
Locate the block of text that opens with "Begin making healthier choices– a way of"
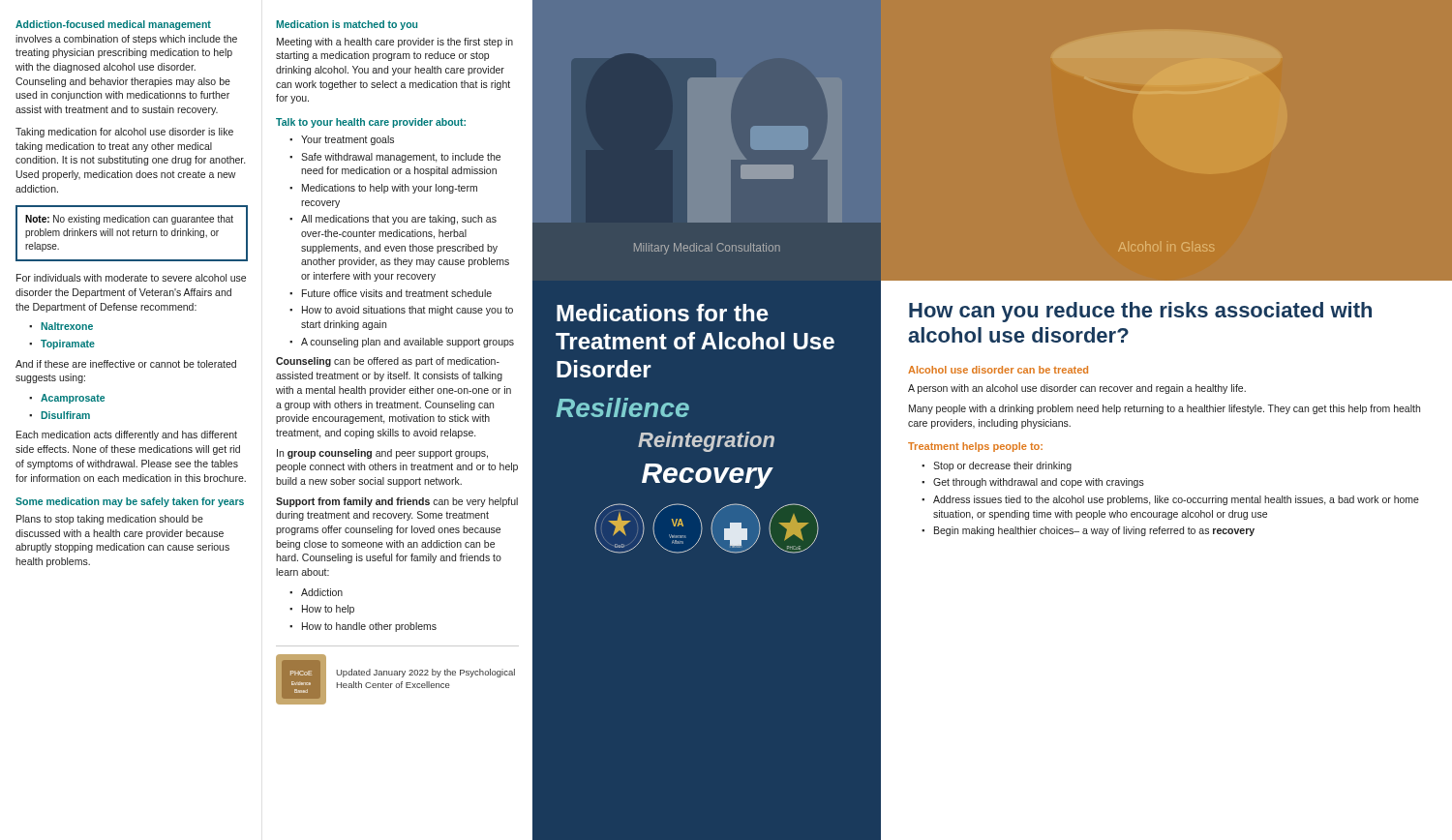pos(1094,531)
